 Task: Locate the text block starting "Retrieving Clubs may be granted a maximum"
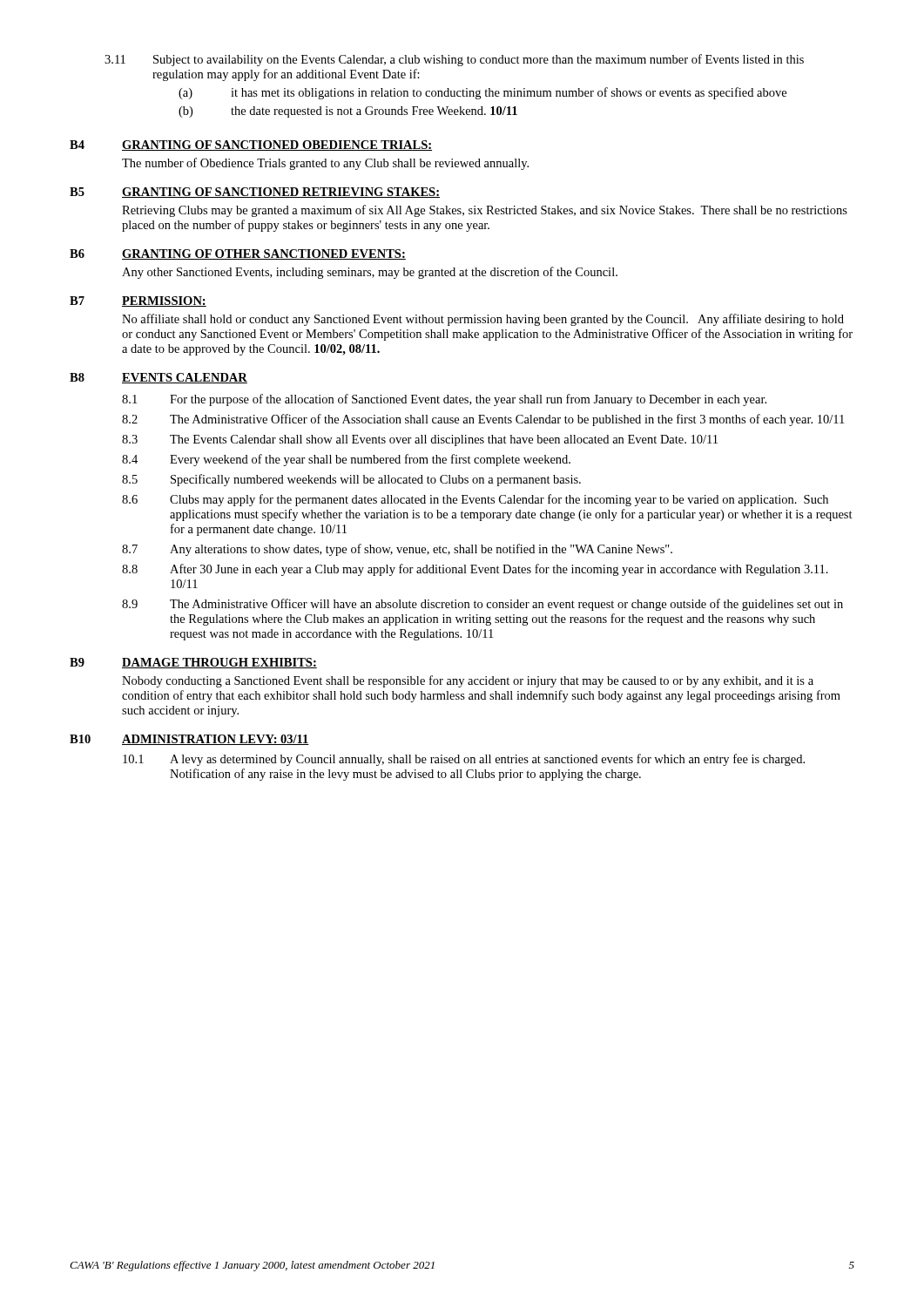pyautogui.click(x=485, y=217)
